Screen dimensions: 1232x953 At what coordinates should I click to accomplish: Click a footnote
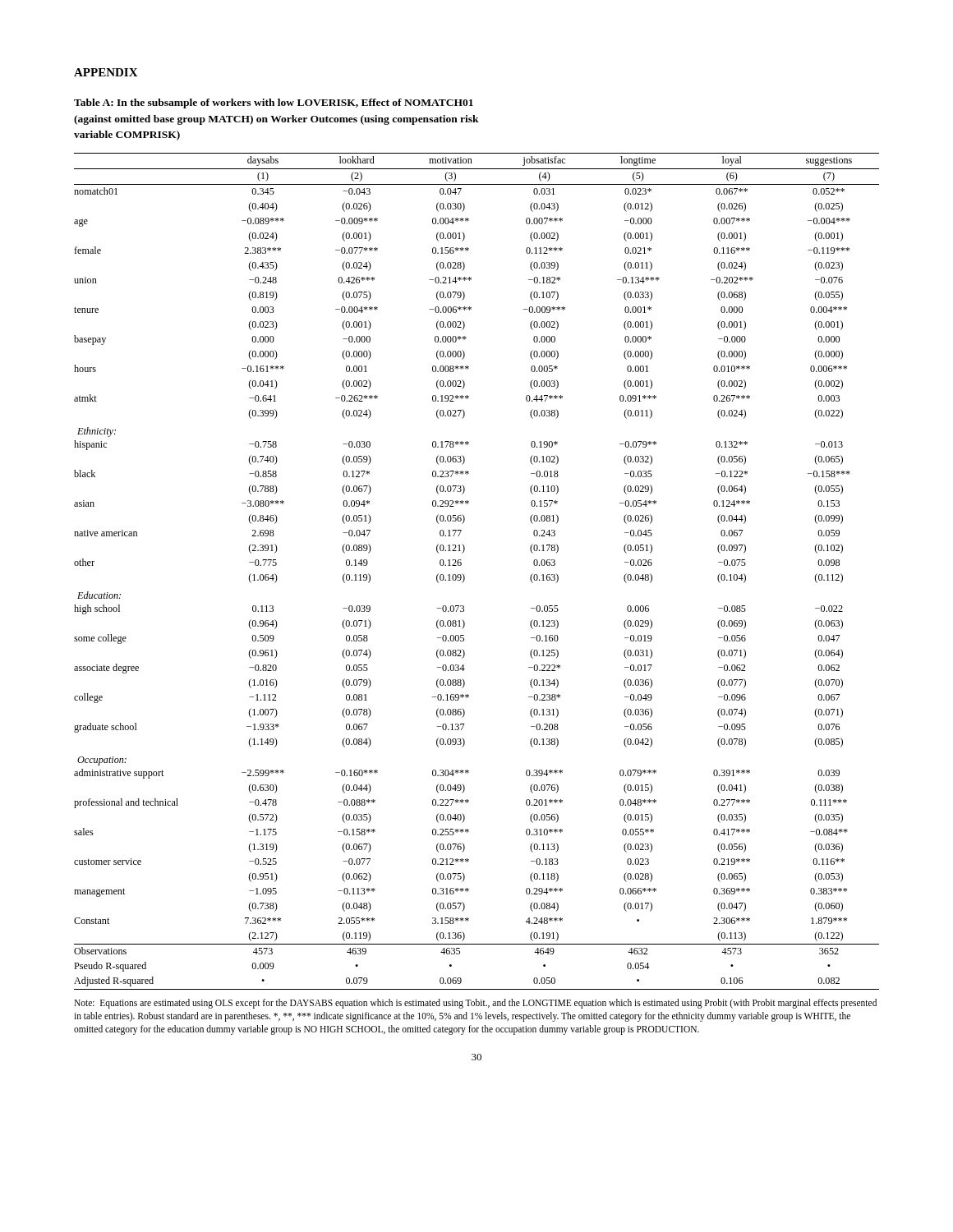click(476, 1016)
